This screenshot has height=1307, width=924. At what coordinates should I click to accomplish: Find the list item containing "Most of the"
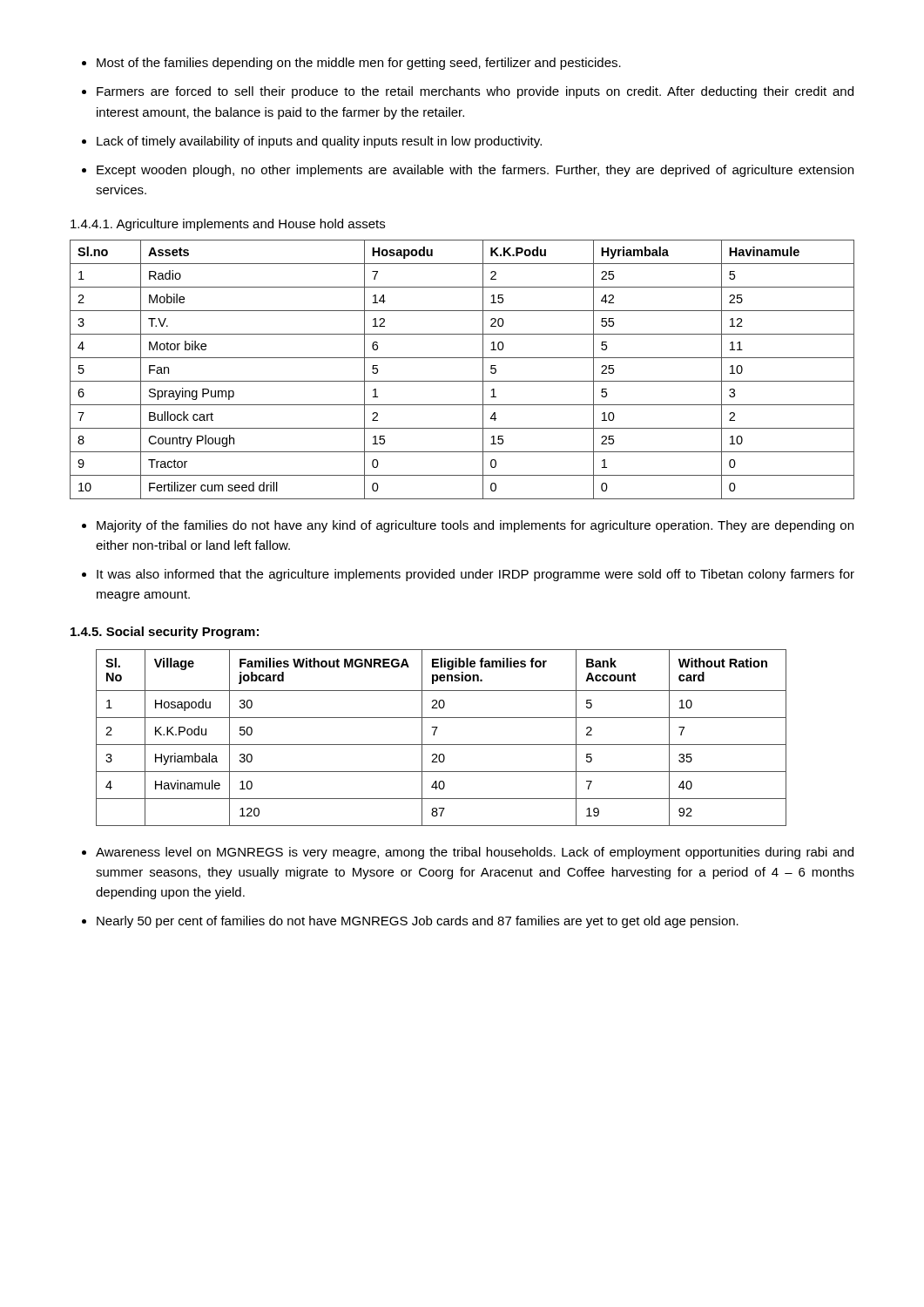[x=475, y=62]
